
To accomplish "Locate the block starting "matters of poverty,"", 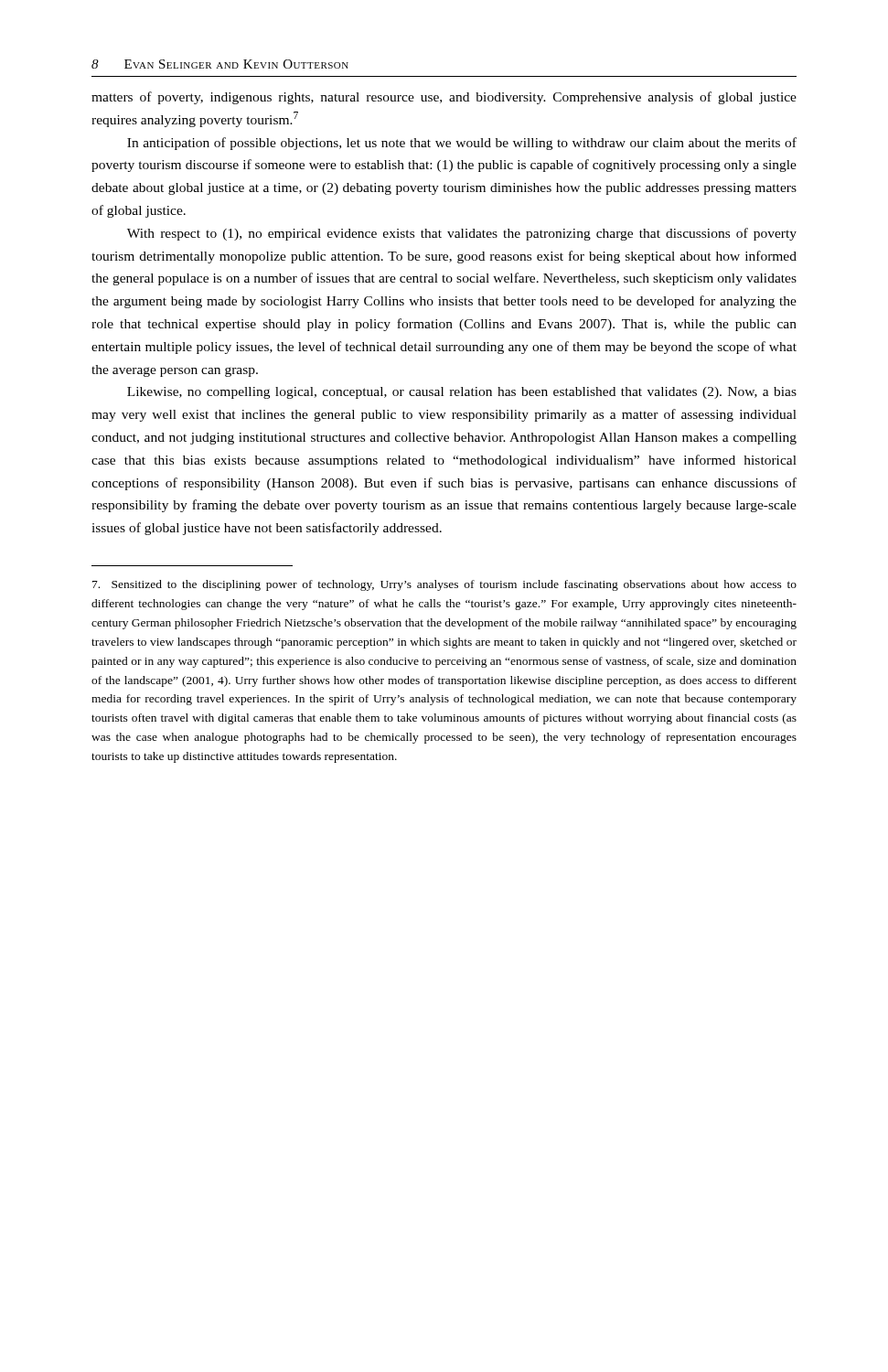I will (x=444, y=313).
